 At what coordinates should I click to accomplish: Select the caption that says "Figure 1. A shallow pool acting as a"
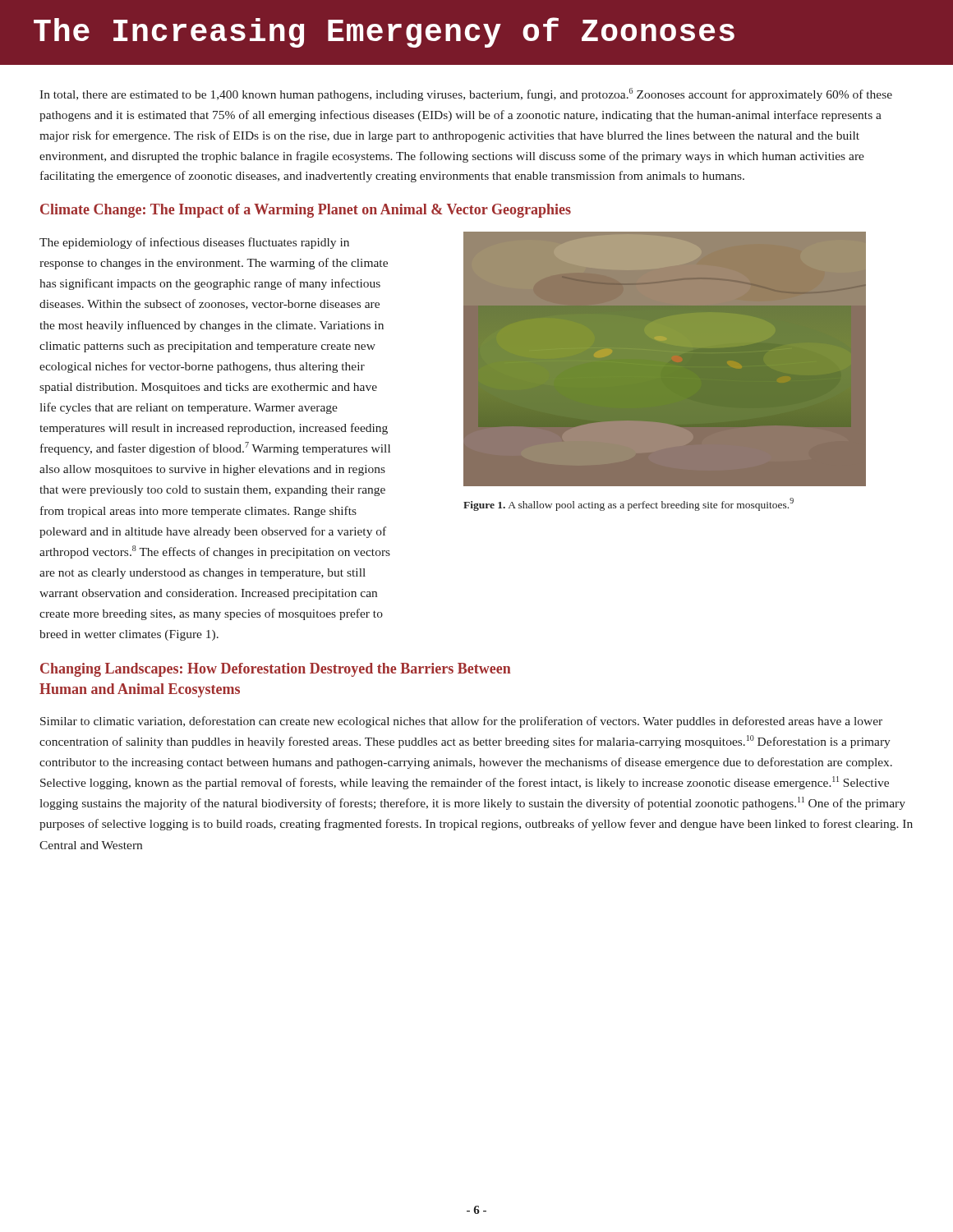tap(629, 503)
